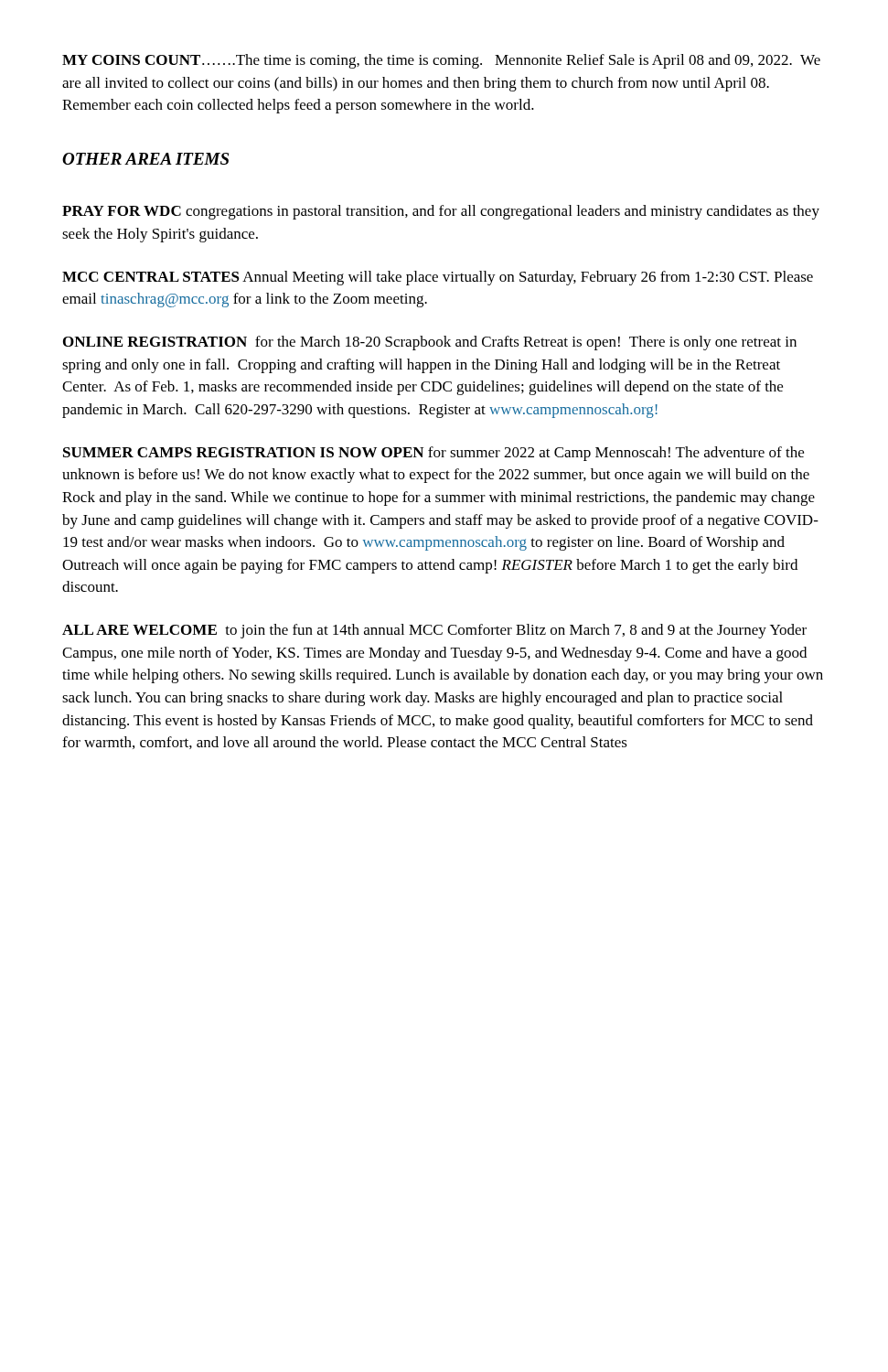
Task: Point to the block beginning "MCC CENTRAL STATES Annual Meeting will take"
Action: coord(438,288)
